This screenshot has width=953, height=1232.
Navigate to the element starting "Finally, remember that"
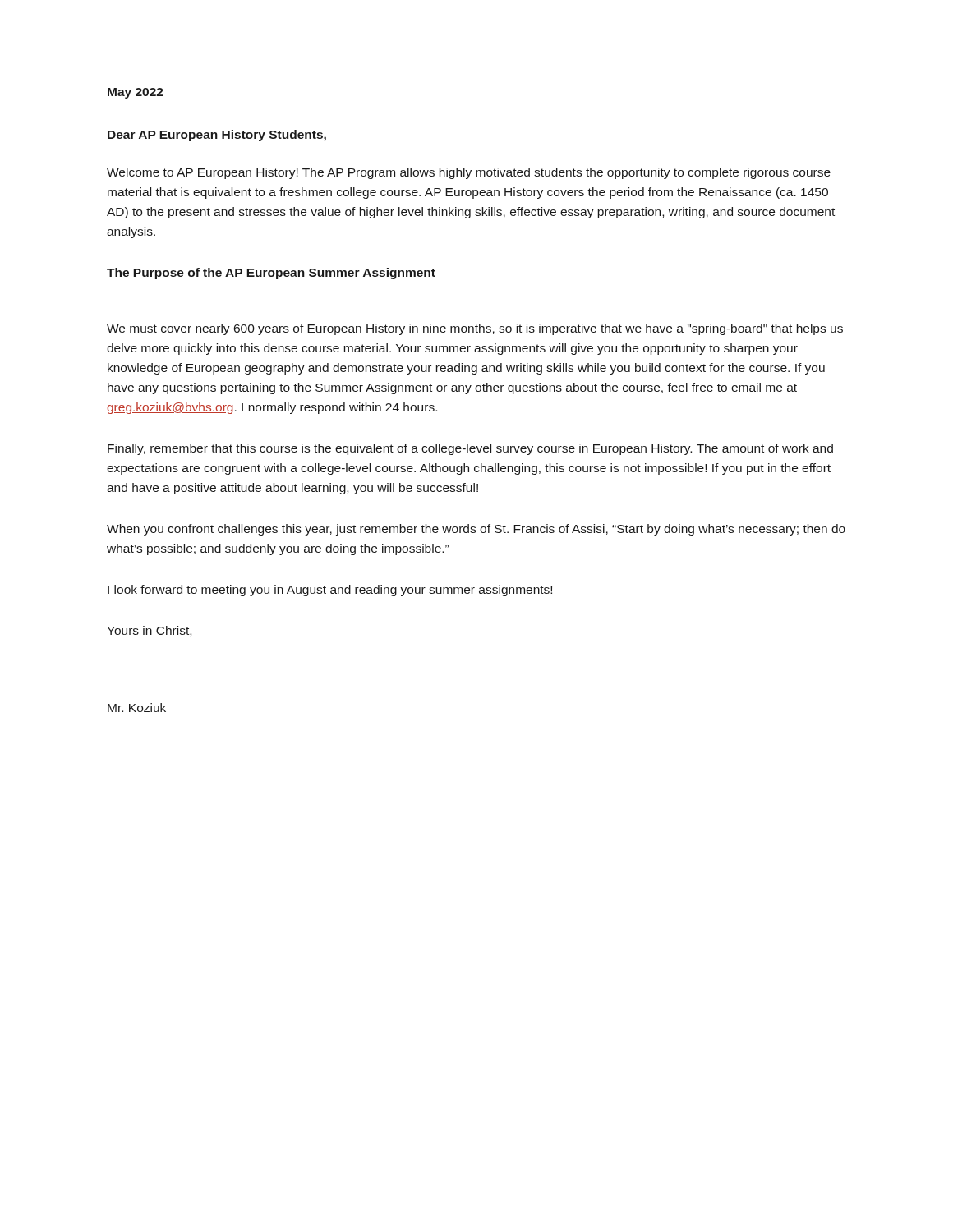(x=476, y=468)
